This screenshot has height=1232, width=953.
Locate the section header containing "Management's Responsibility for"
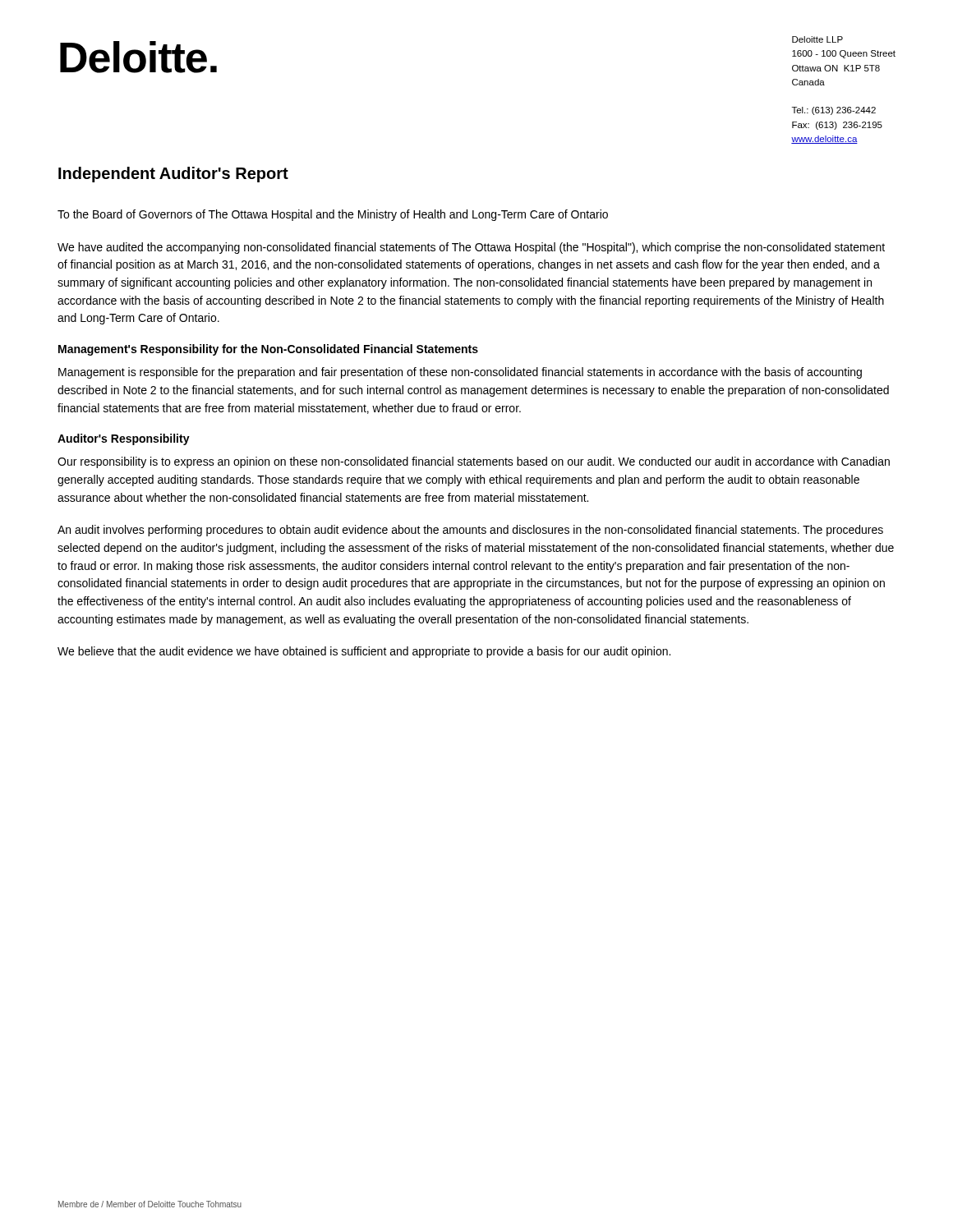coord(268,349)
